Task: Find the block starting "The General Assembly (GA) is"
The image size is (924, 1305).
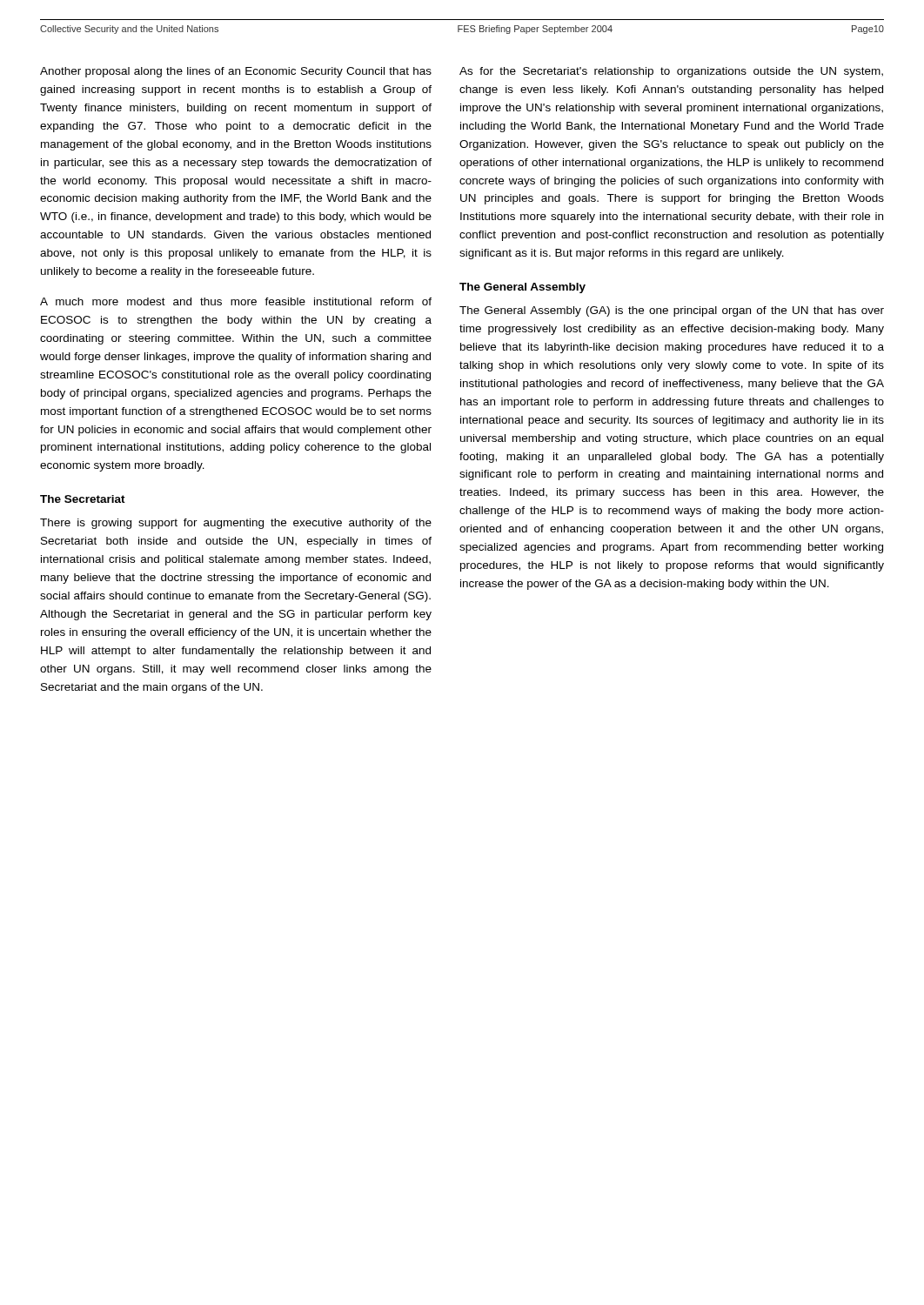Action: 672,447
